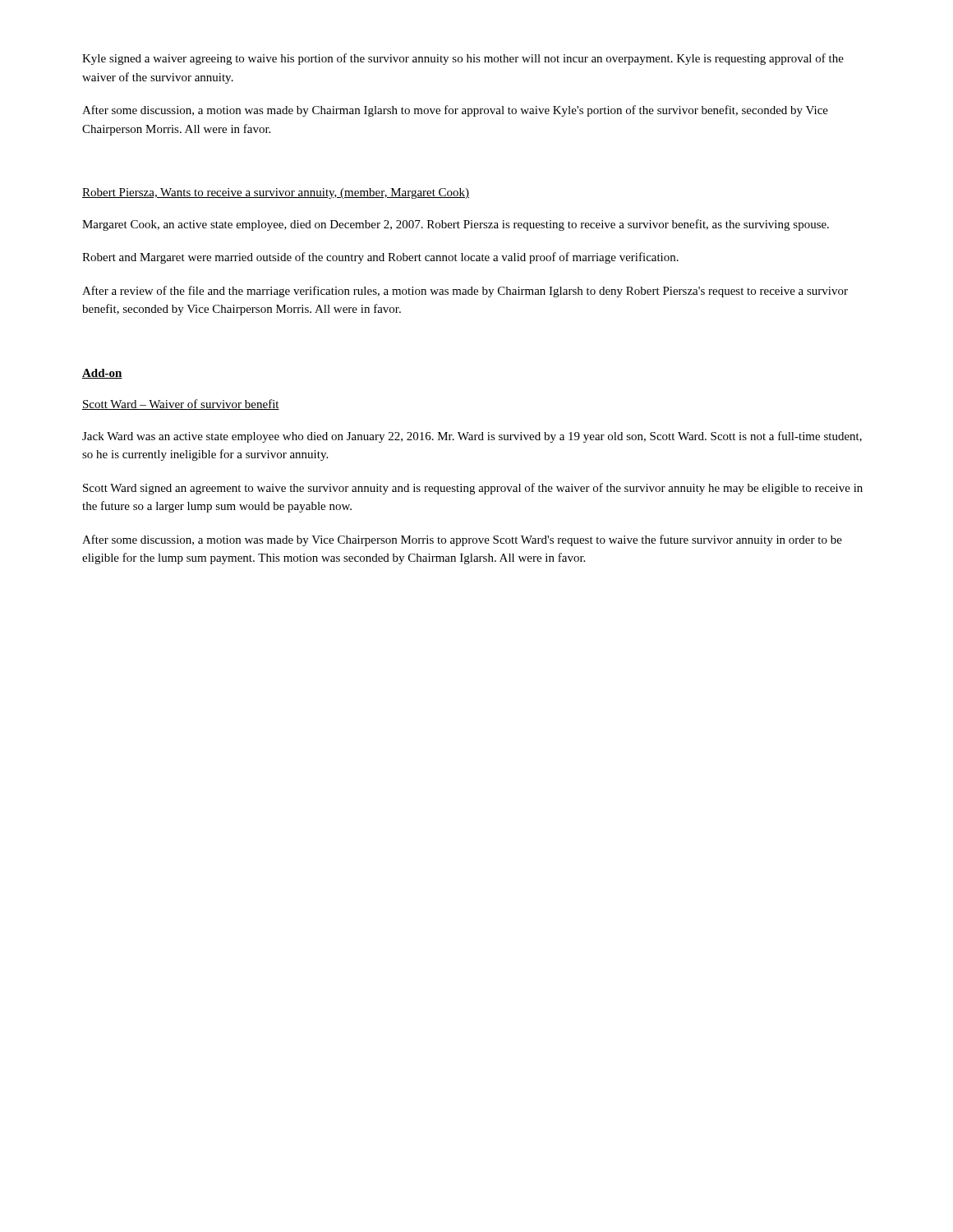This screenshot has height=1232, width=953.
Task: Locate the block of text that opens with "Margaret Cook, an active state"
Action: pyautogui.click(x=456, y=224)
